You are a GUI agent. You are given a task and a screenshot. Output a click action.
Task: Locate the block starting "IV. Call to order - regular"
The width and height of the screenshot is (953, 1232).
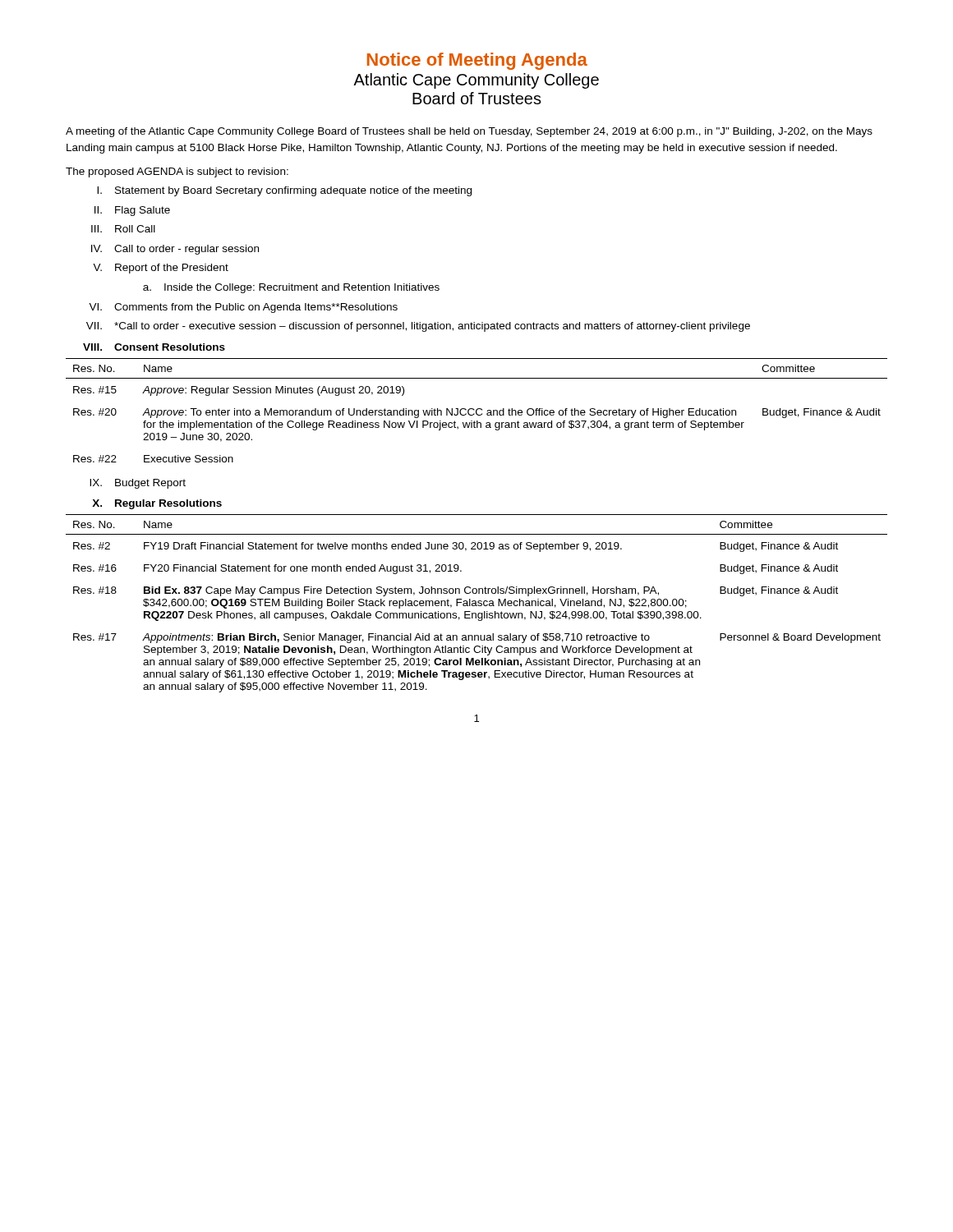coord(175,250)
